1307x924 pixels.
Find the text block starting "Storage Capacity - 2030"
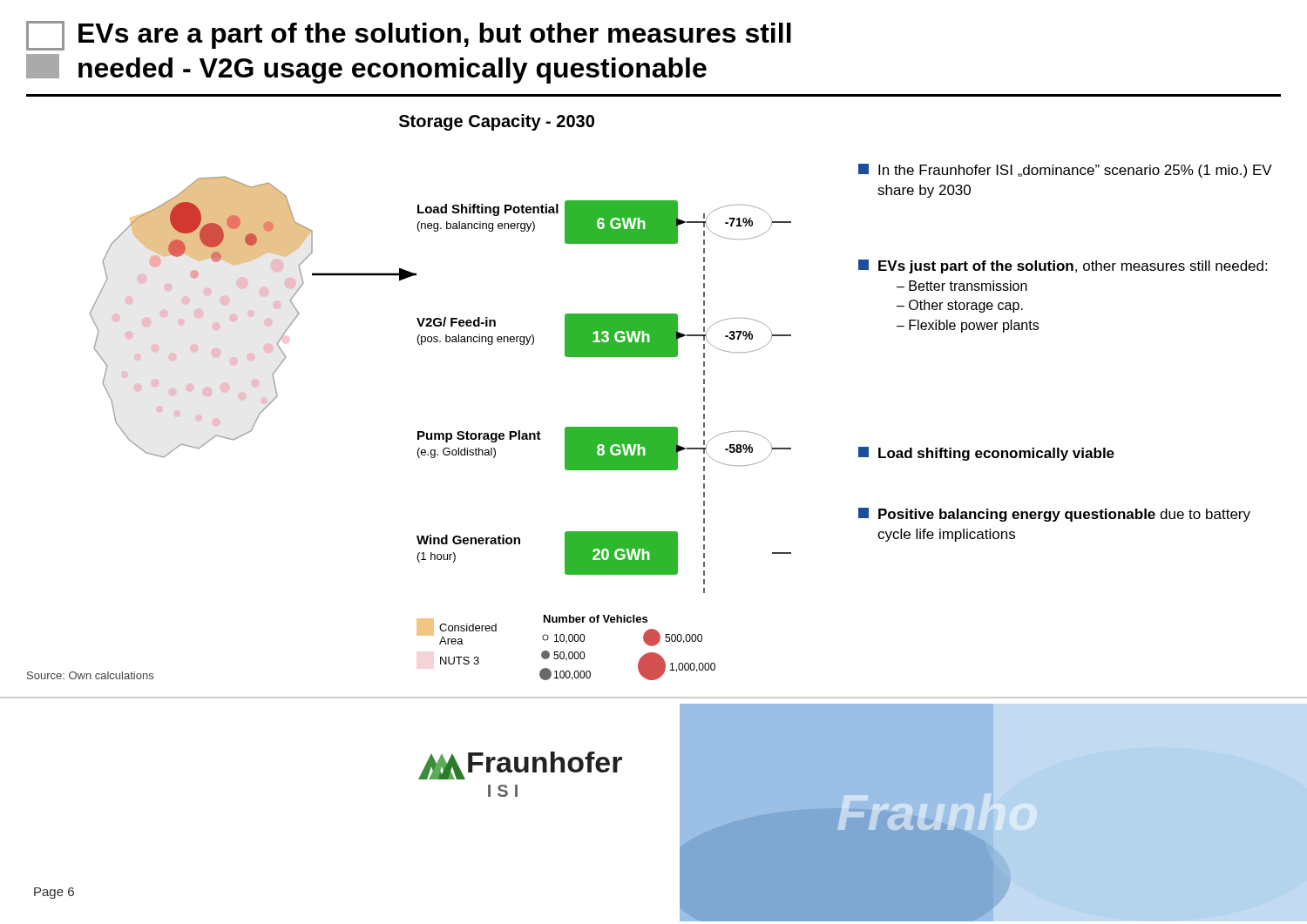tap(497, 121)
